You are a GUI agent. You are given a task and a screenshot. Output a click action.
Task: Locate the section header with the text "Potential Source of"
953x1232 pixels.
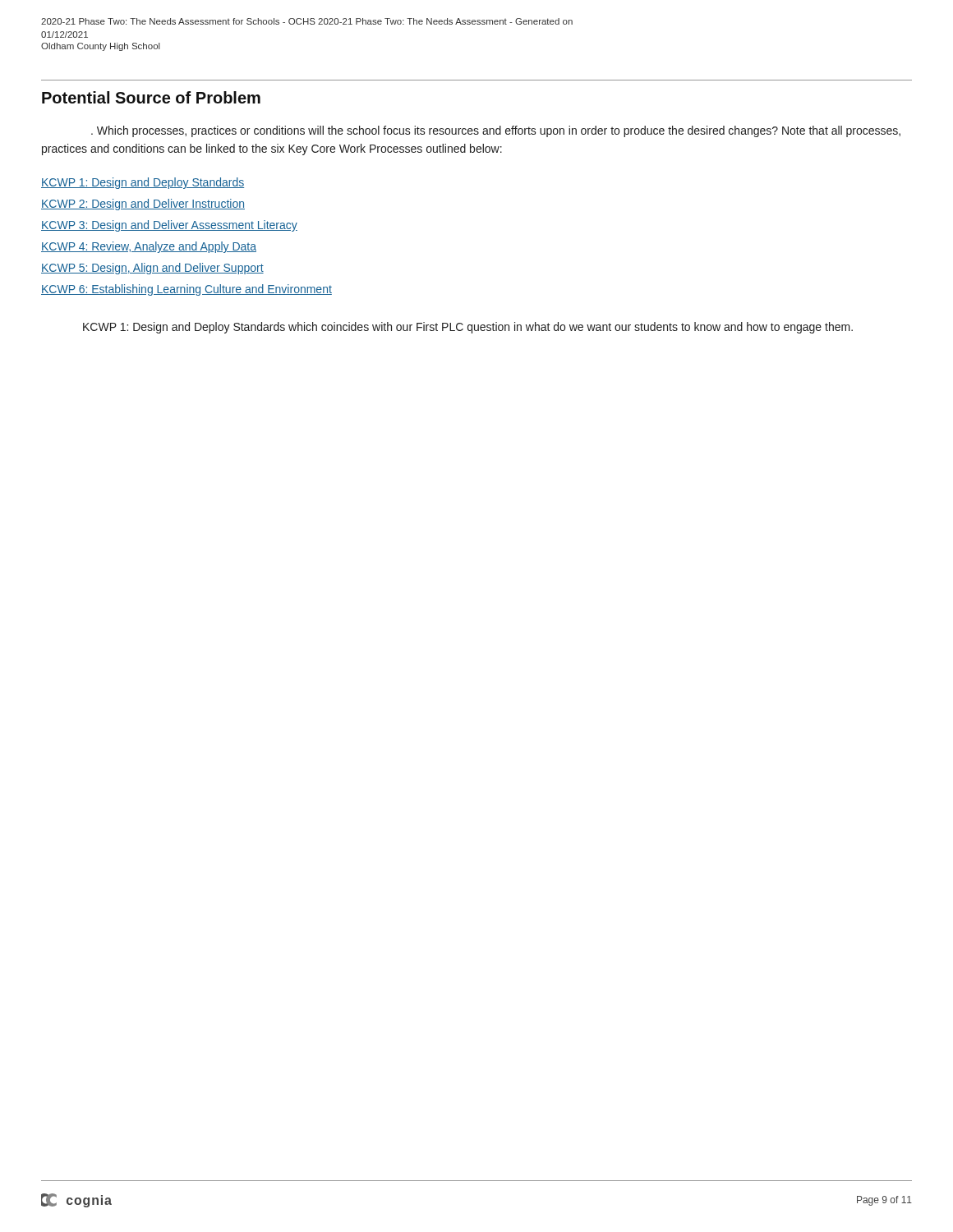click(x=151, y=98)
